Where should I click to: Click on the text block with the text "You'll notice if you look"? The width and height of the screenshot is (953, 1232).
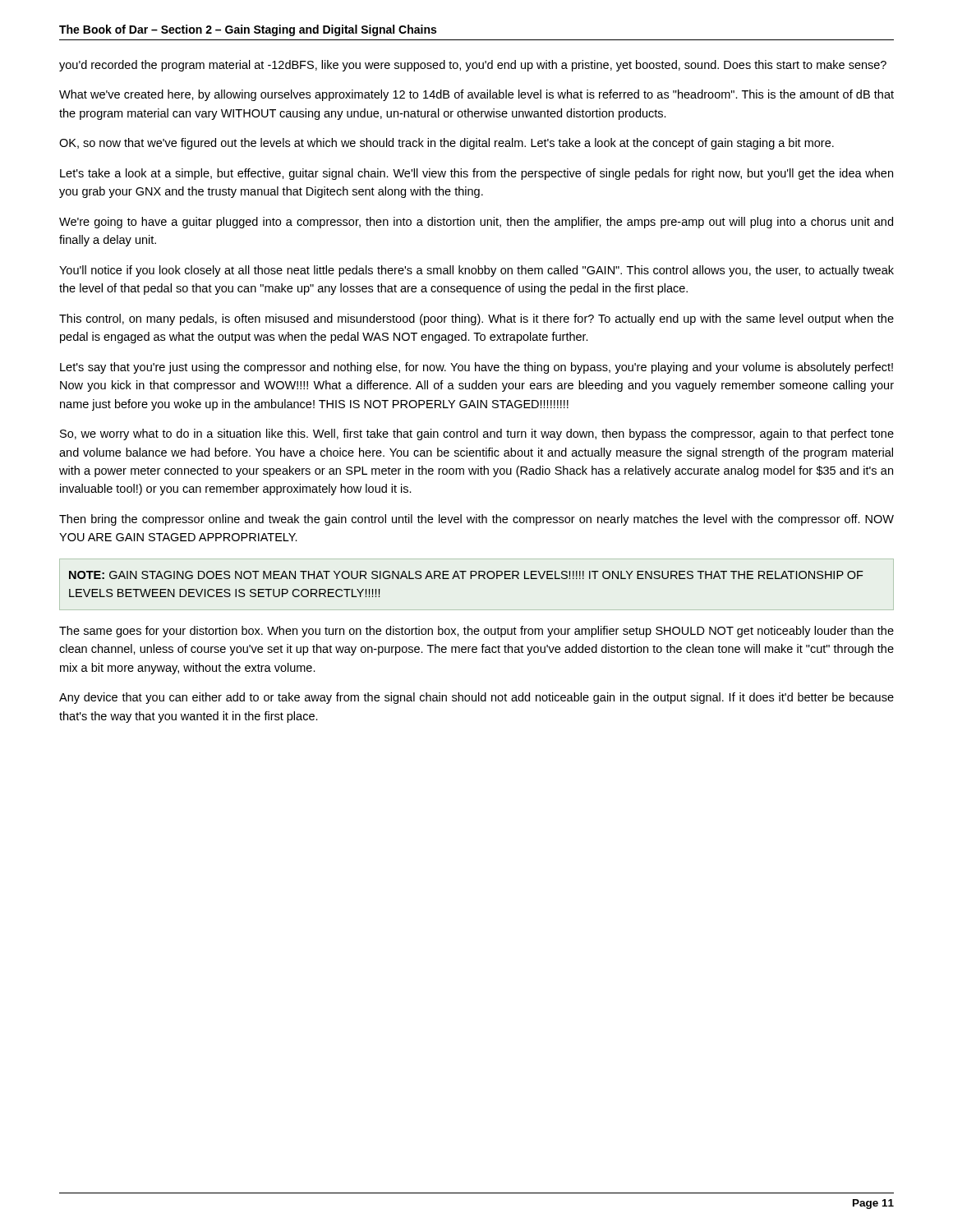click(476, 279)
